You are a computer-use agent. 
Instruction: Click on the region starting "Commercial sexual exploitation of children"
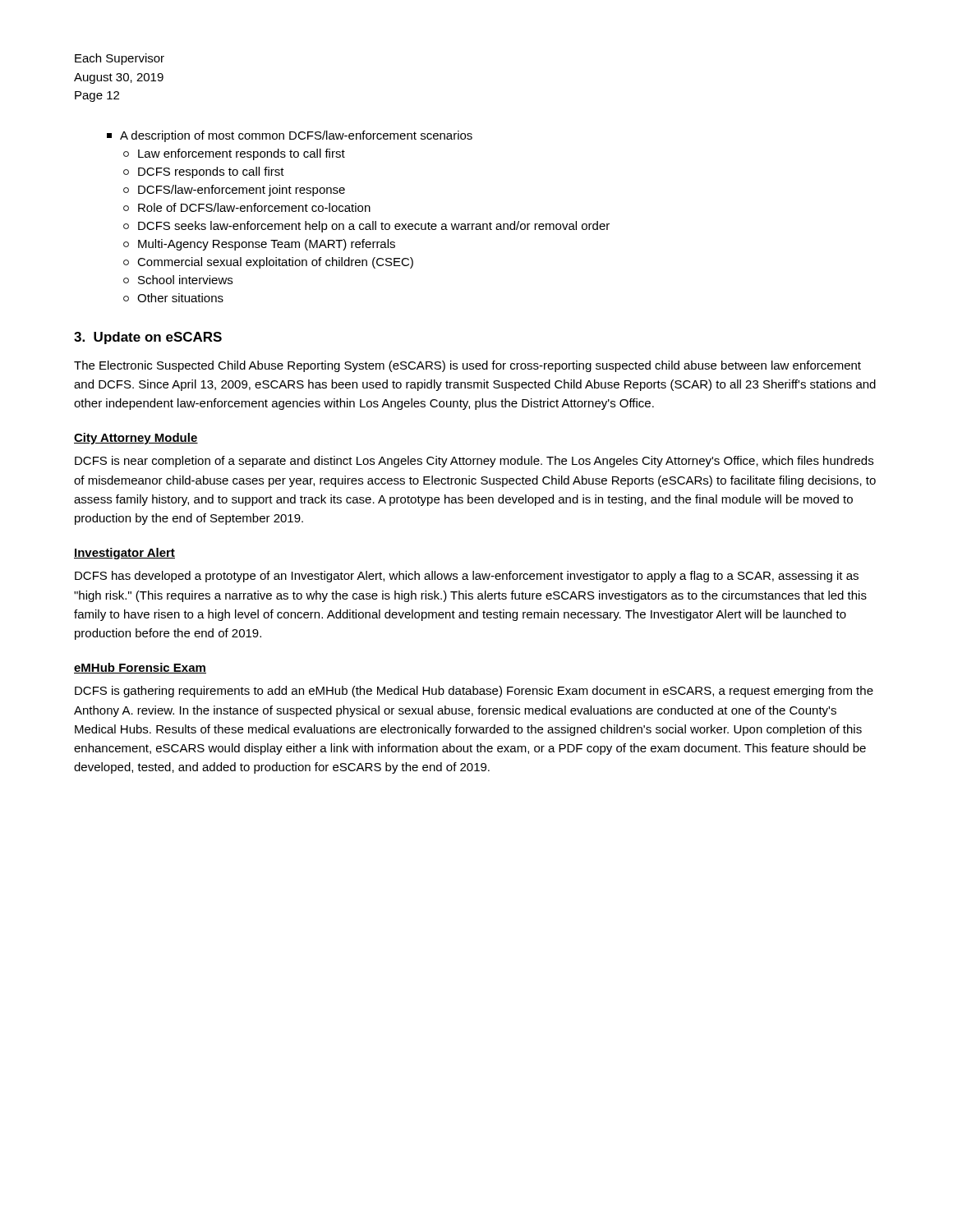269,261
